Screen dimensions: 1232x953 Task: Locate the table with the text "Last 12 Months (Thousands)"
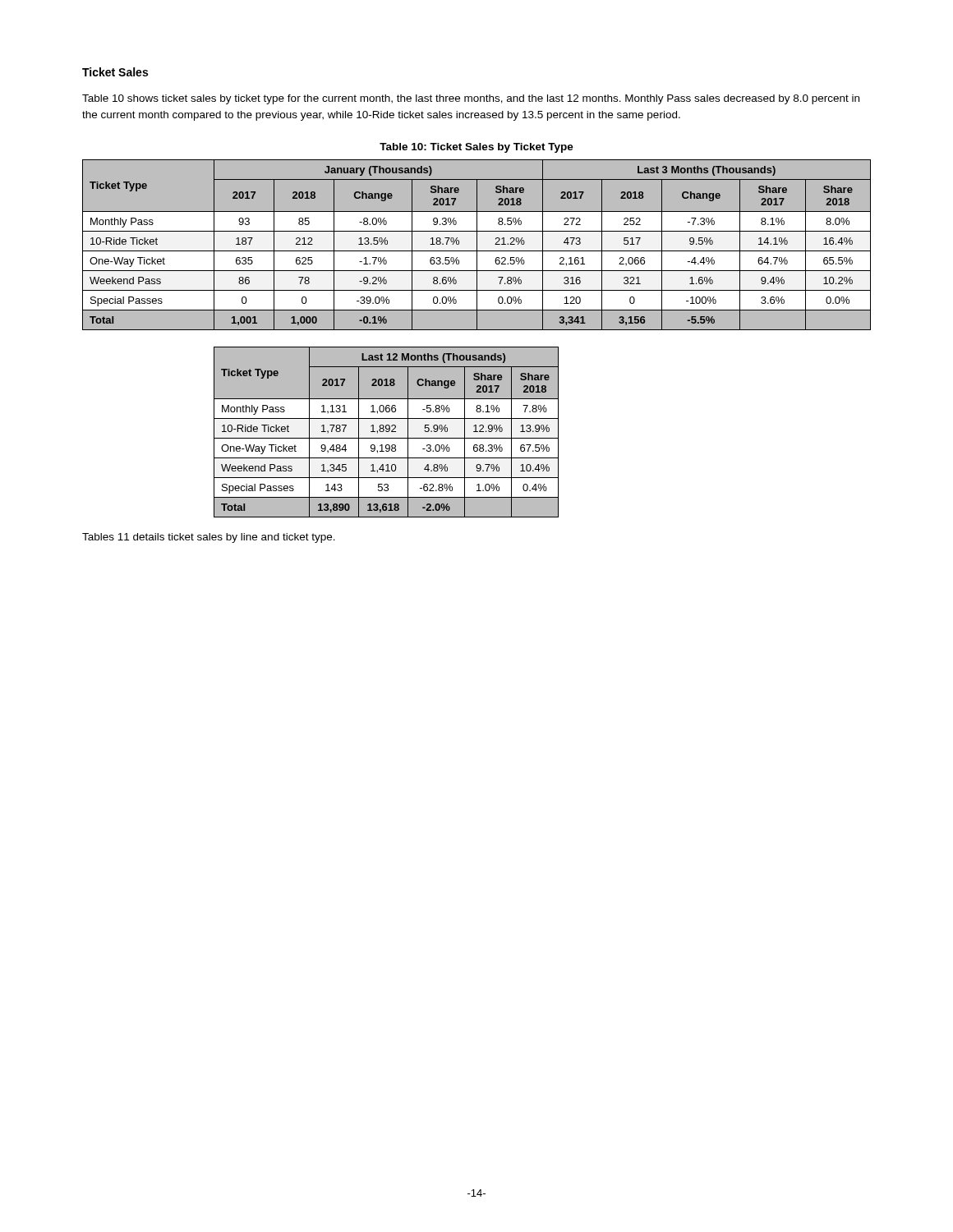[x=386, y=432]
